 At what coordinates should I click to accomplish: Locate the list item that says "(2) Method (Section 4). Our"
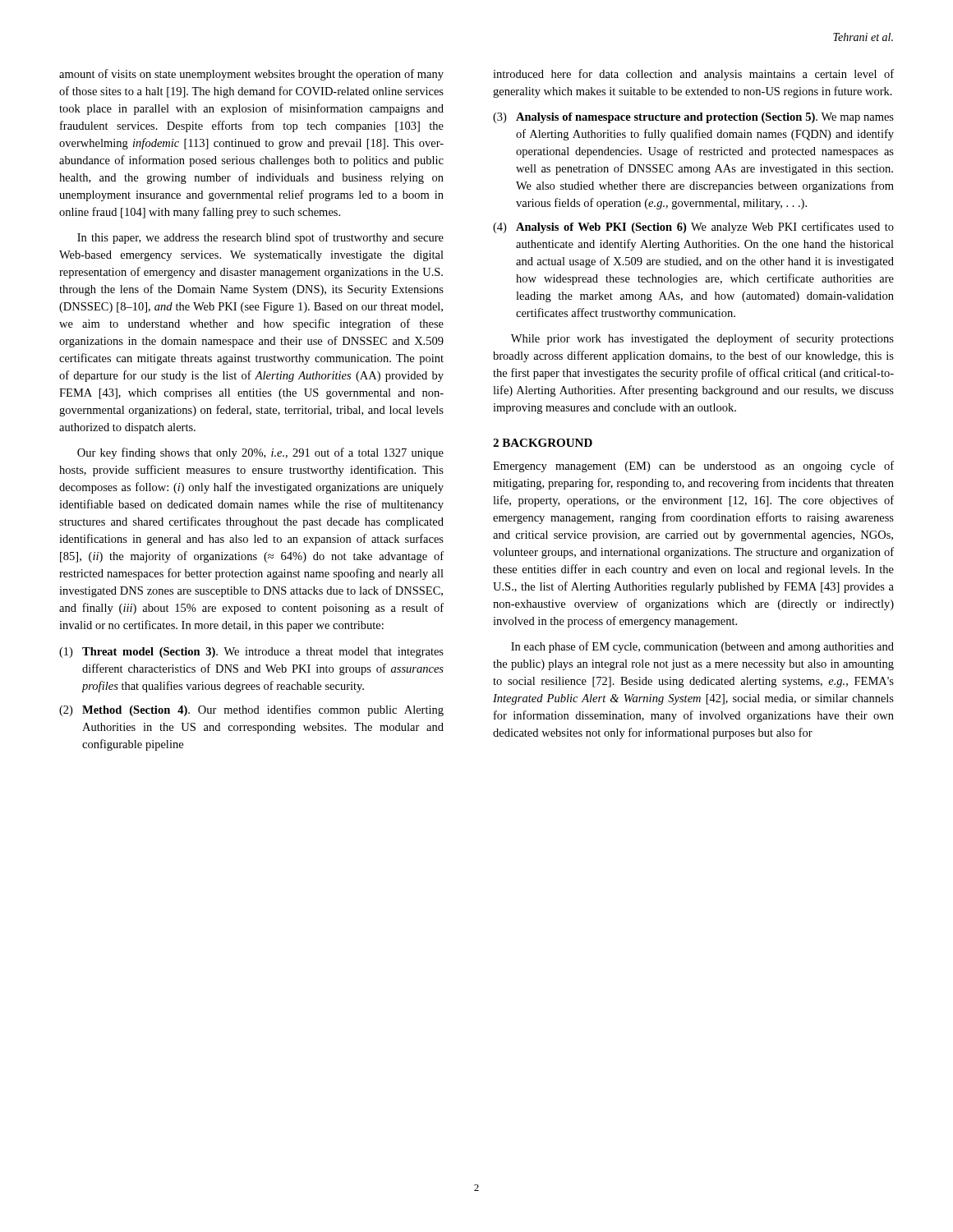pyautogui.click(x=251, y=727)
